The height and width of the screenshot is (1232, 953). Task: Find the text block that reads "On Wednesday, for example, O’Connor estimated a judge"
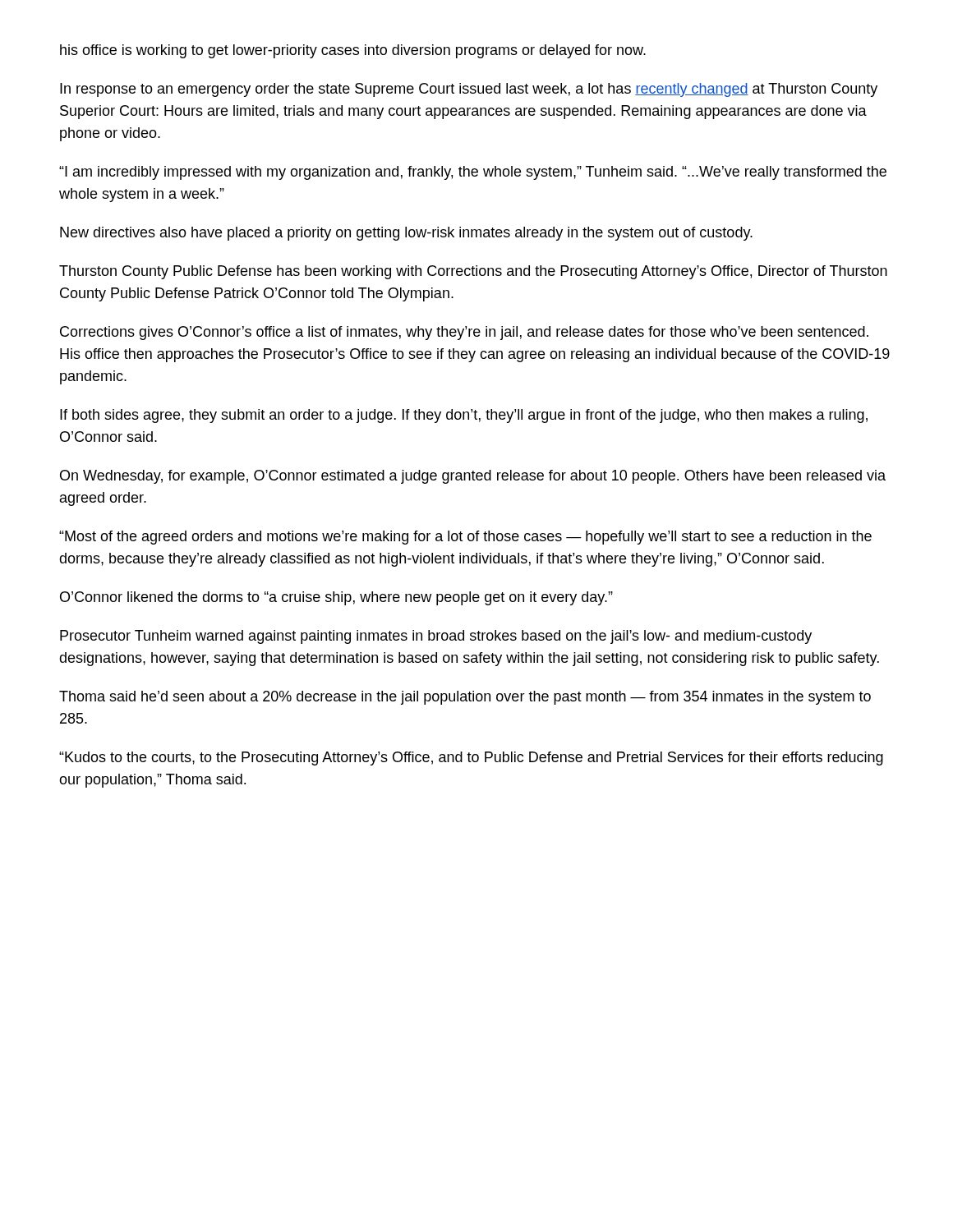[472, 487]
